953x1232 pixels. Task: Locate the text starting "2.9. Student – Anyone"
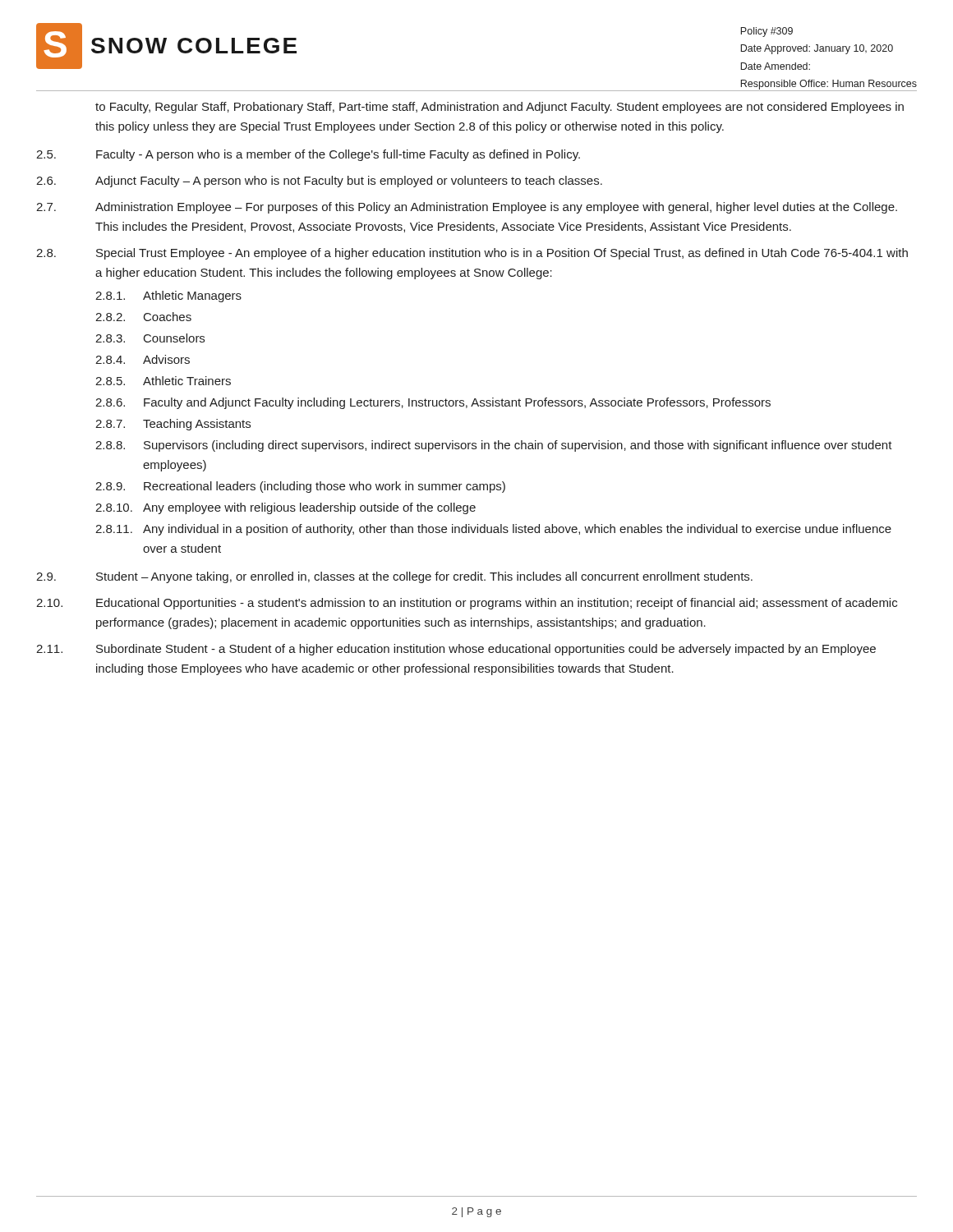pyautogui.click(x=476, y=577)
